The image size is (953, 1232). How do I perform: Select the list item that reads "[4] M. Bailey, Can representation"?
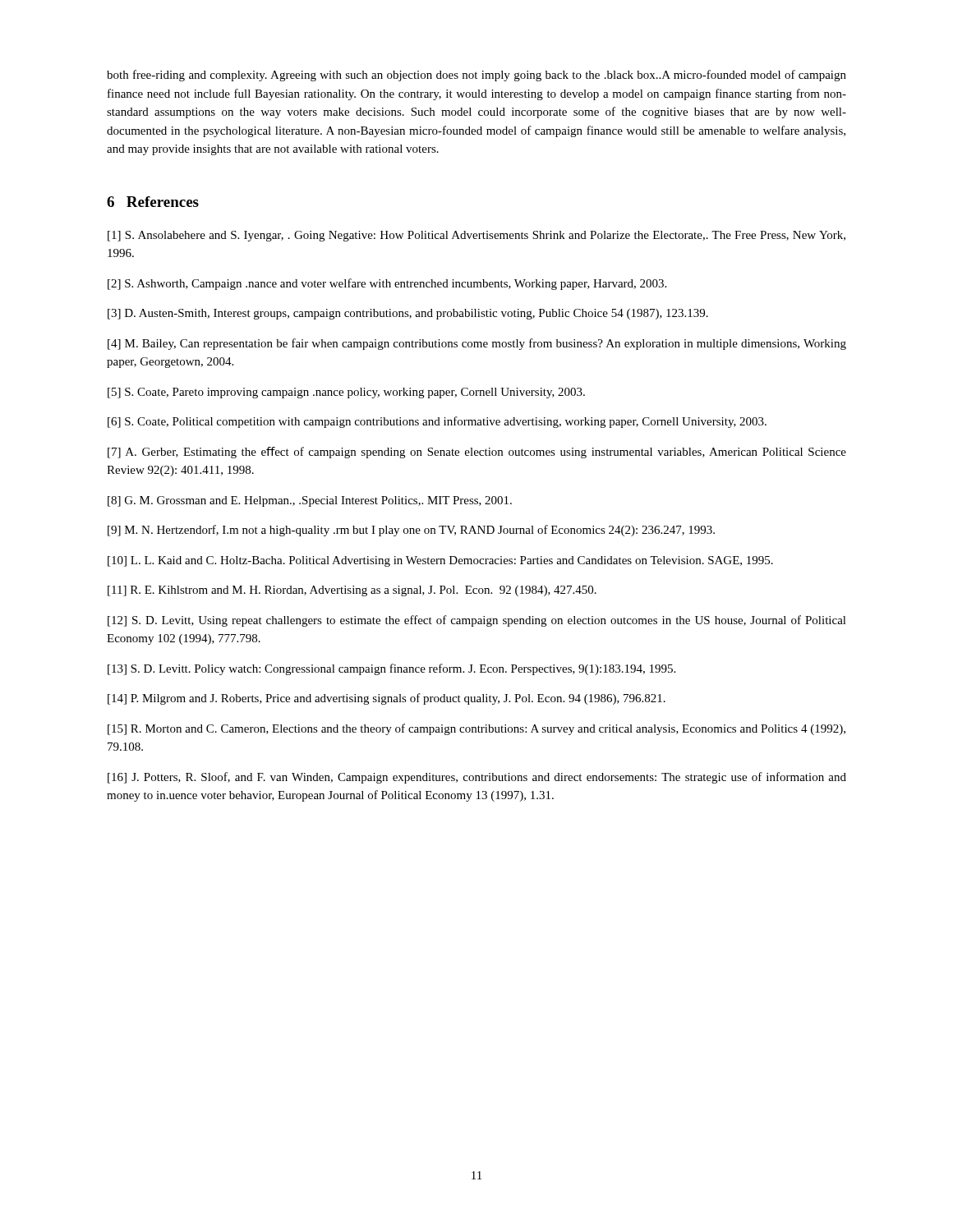pyautogui.click(x=476, y=352)
